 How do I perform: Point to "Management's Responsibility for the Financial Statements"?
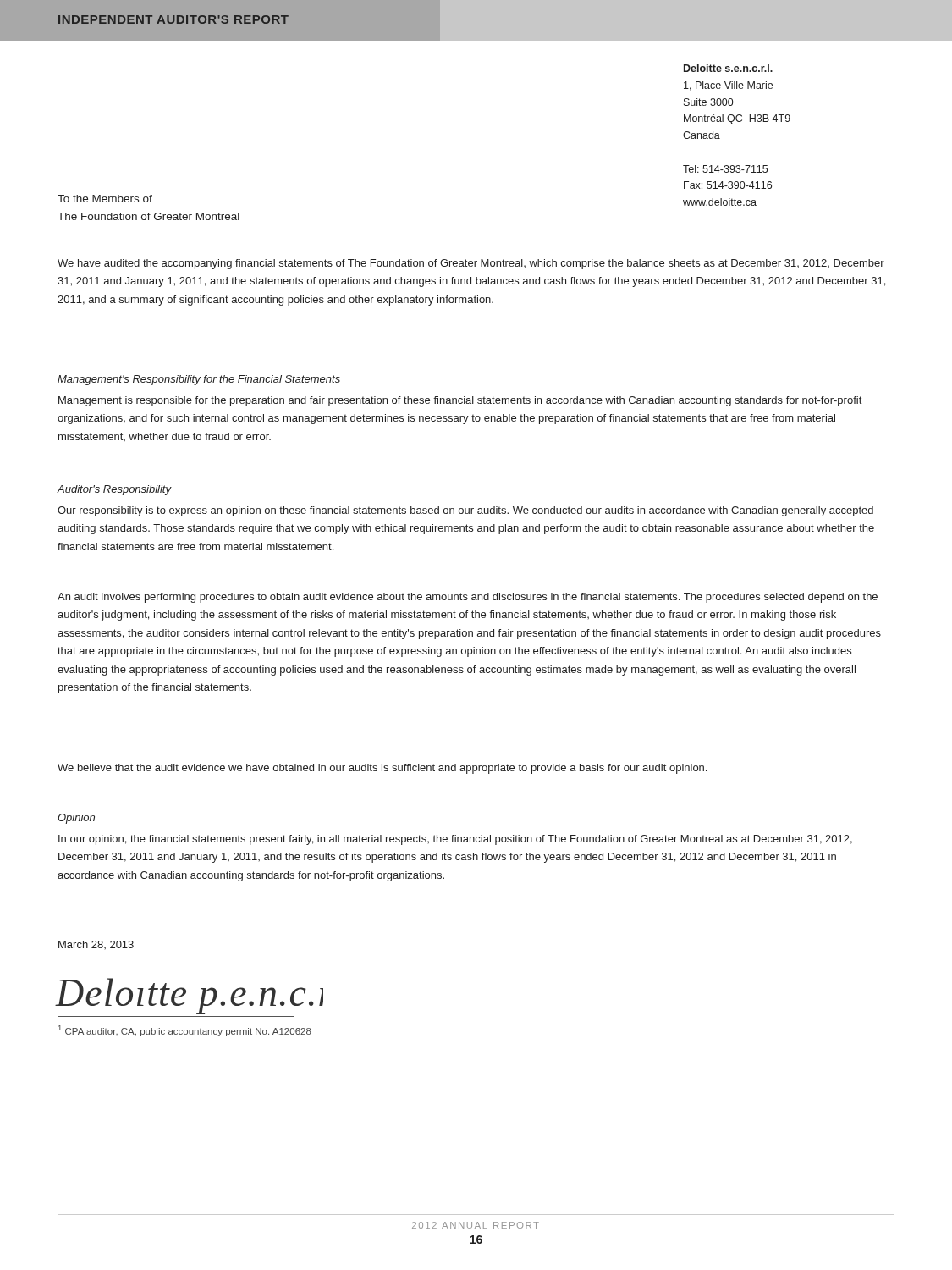199,379
